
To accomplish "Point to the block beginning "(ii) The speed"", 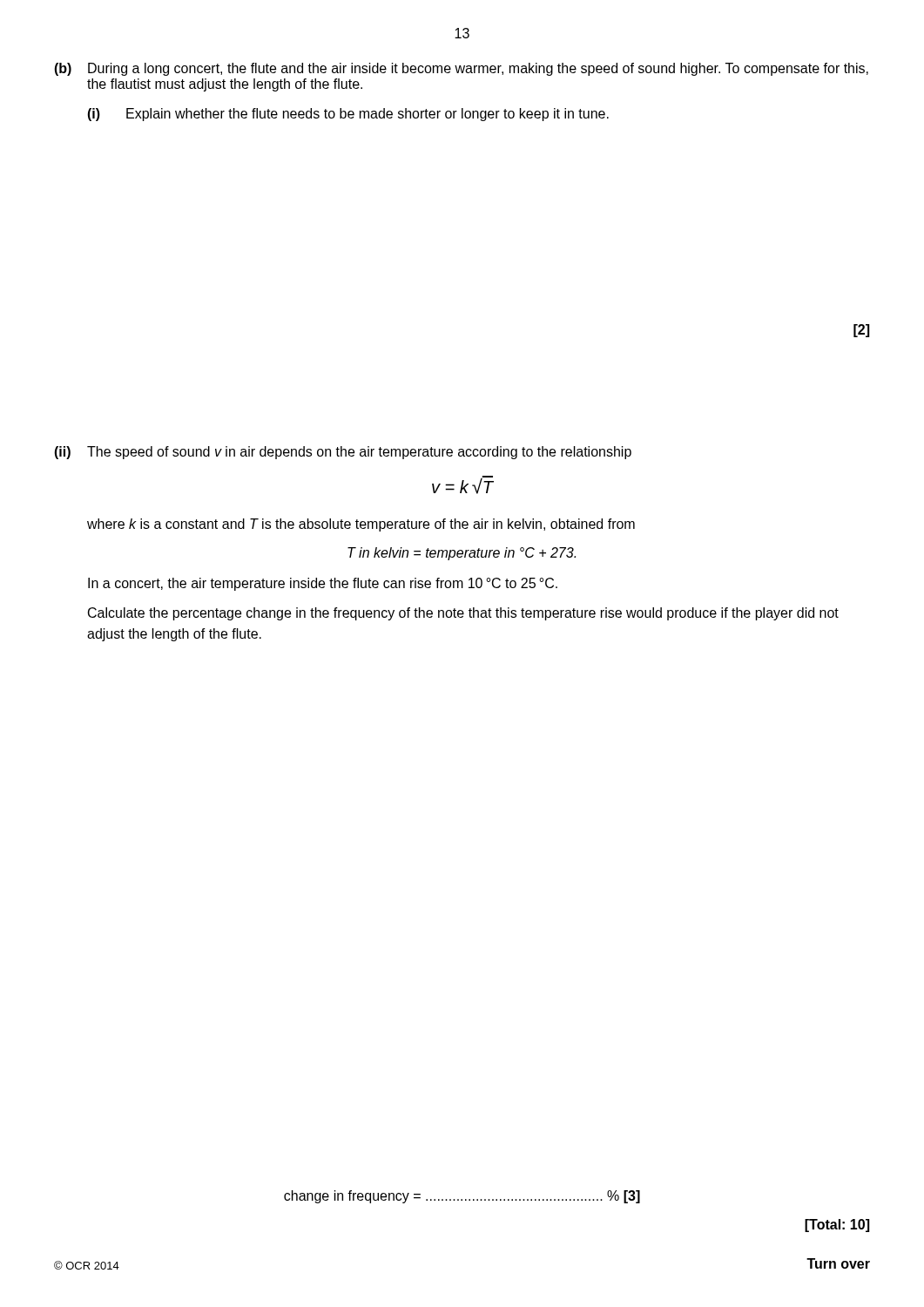I will [343, 452].
